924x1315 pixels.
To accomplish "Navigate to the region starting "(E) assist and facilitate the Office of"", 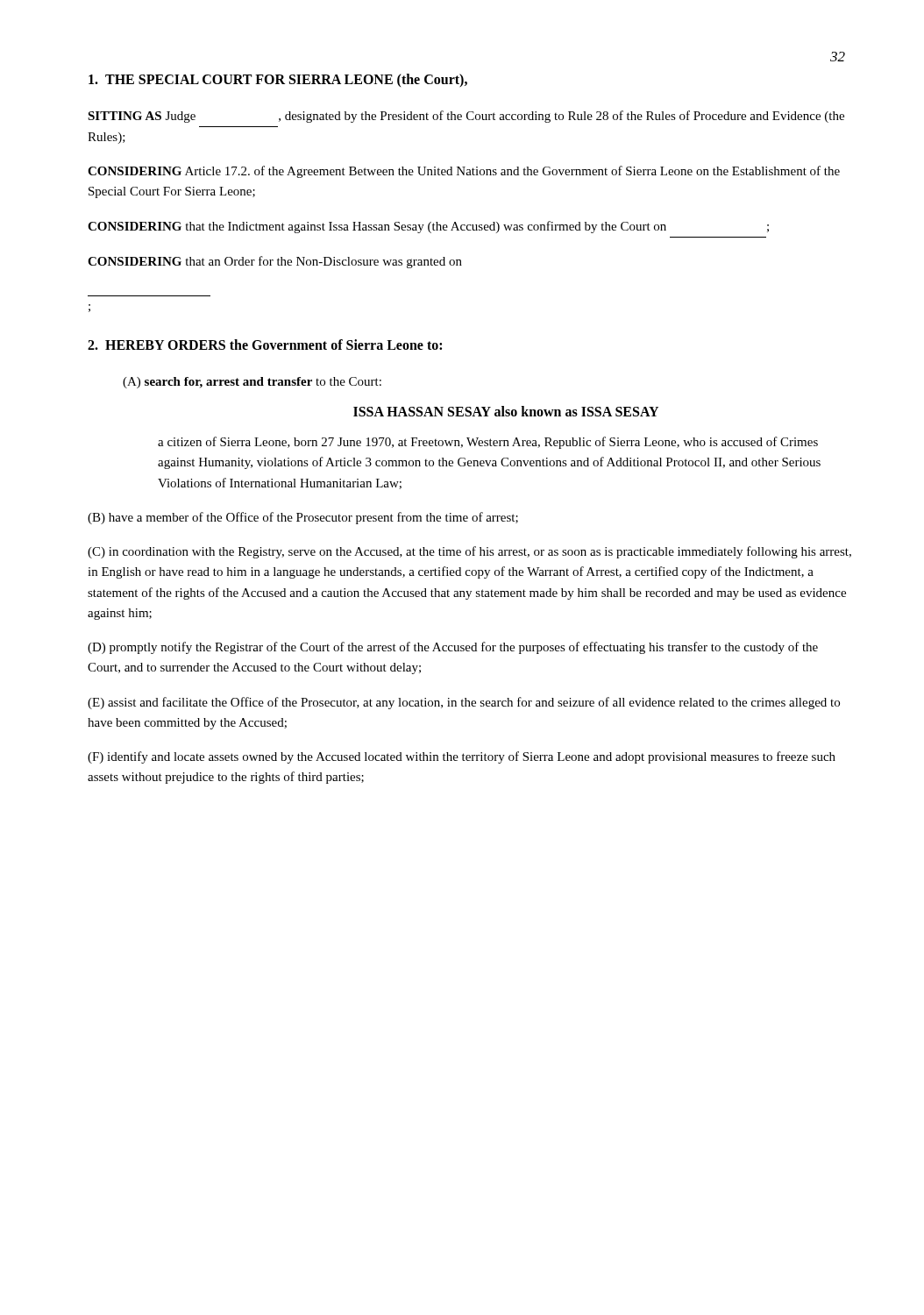I will point(464,712).
